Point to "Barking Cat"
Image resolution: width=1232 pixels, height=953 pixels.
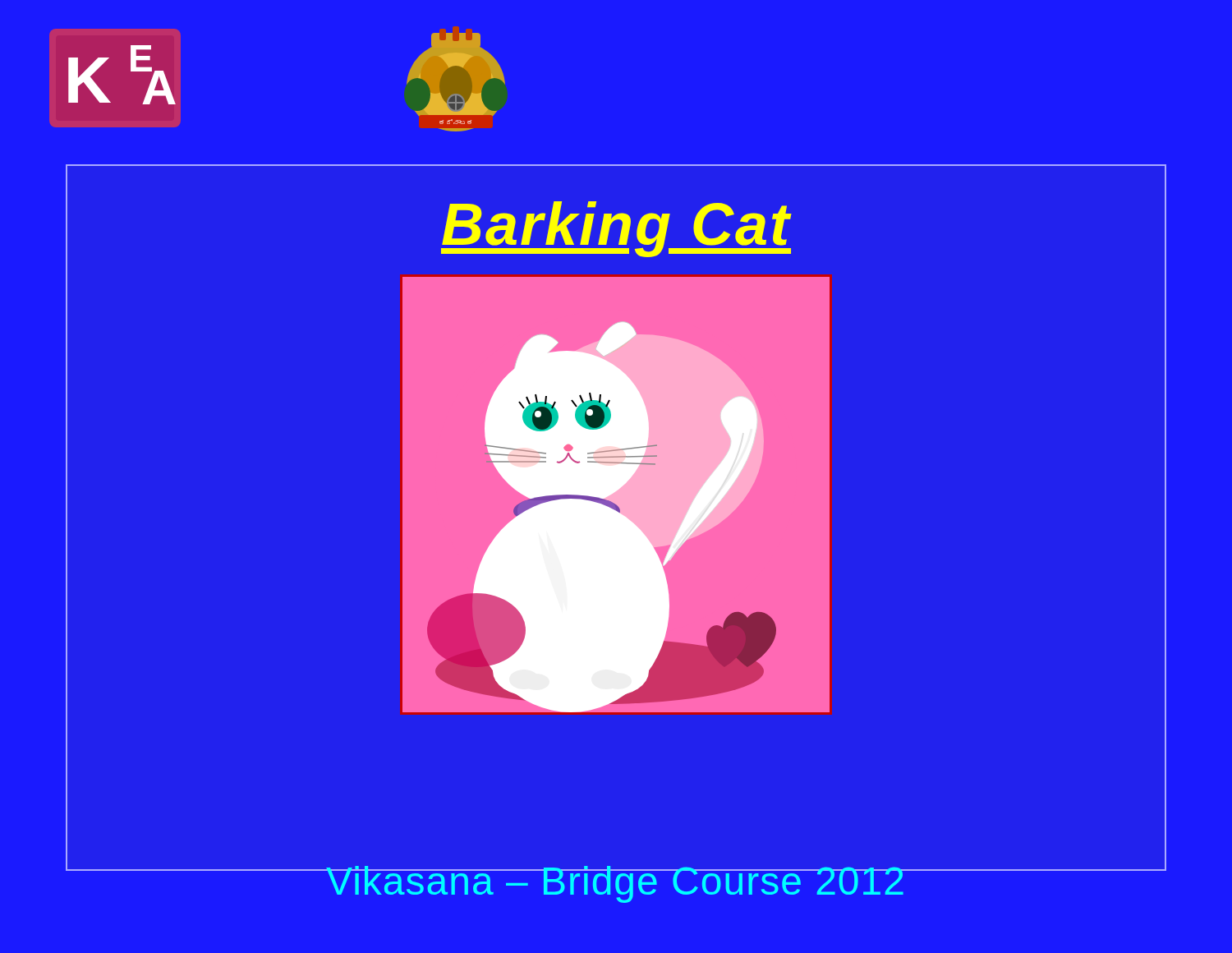pos(616,224)
